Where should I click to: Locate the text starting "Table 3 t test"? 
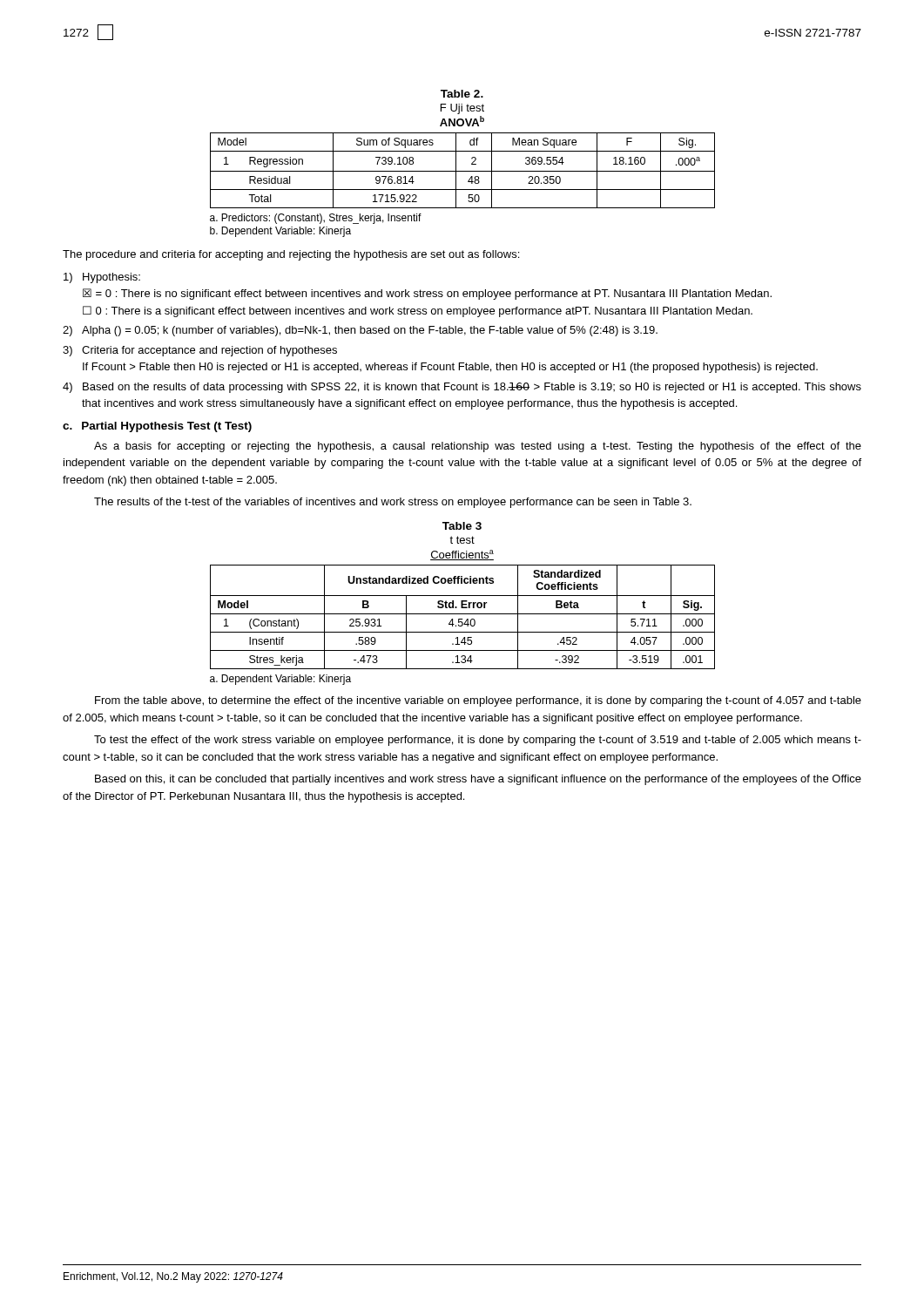[x=462, y=540]
